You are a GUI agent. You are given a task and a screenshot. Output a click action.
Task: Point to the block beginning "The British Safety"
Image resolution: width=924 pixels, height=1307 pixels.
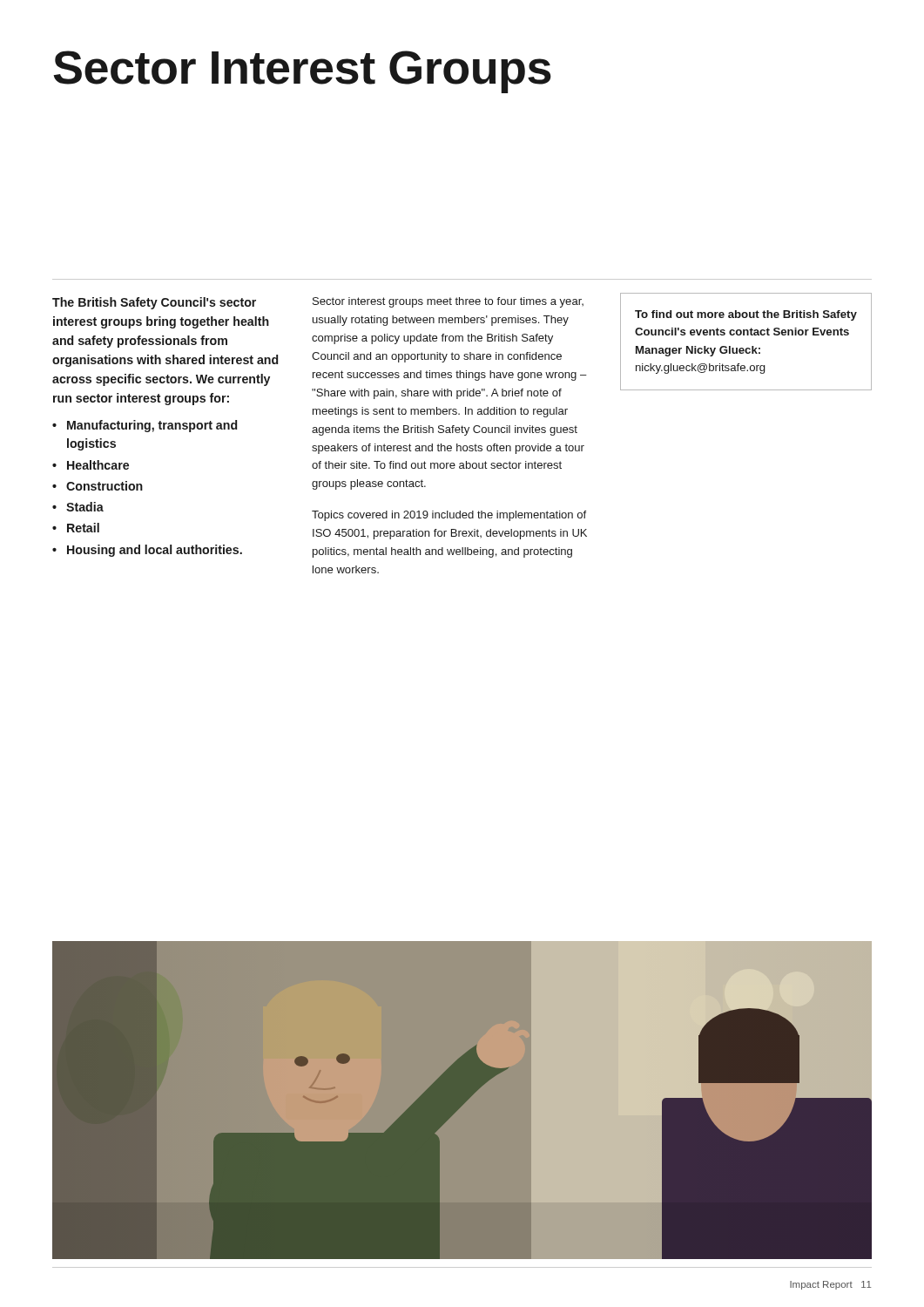(x=166, y=350)
